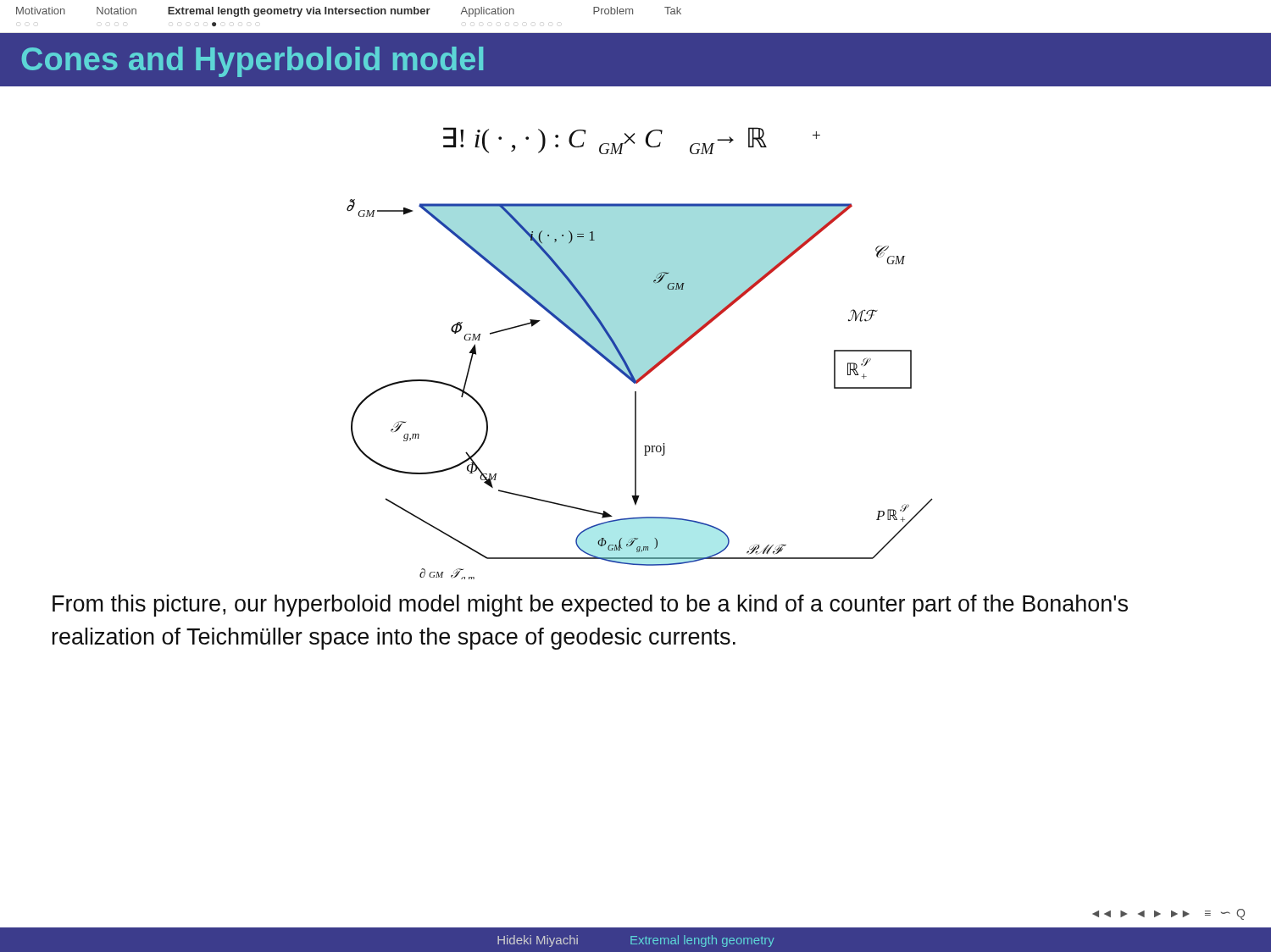Select the block starting "From this picture, our"

(x=590, y=620)
